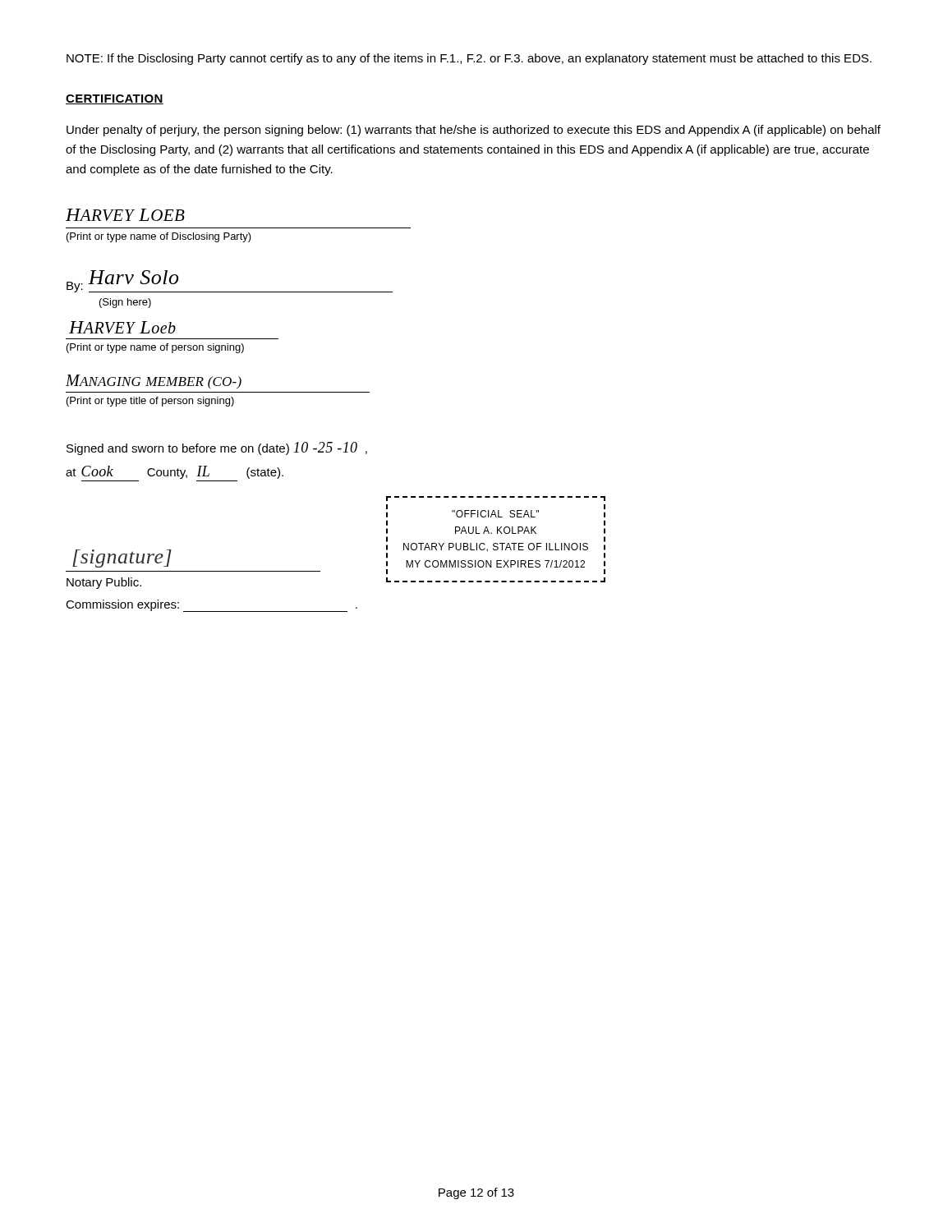Point to the block beginning "NOTE: If the Disclosing Party"
The image size is (952, 1232).
click(469, 58)
